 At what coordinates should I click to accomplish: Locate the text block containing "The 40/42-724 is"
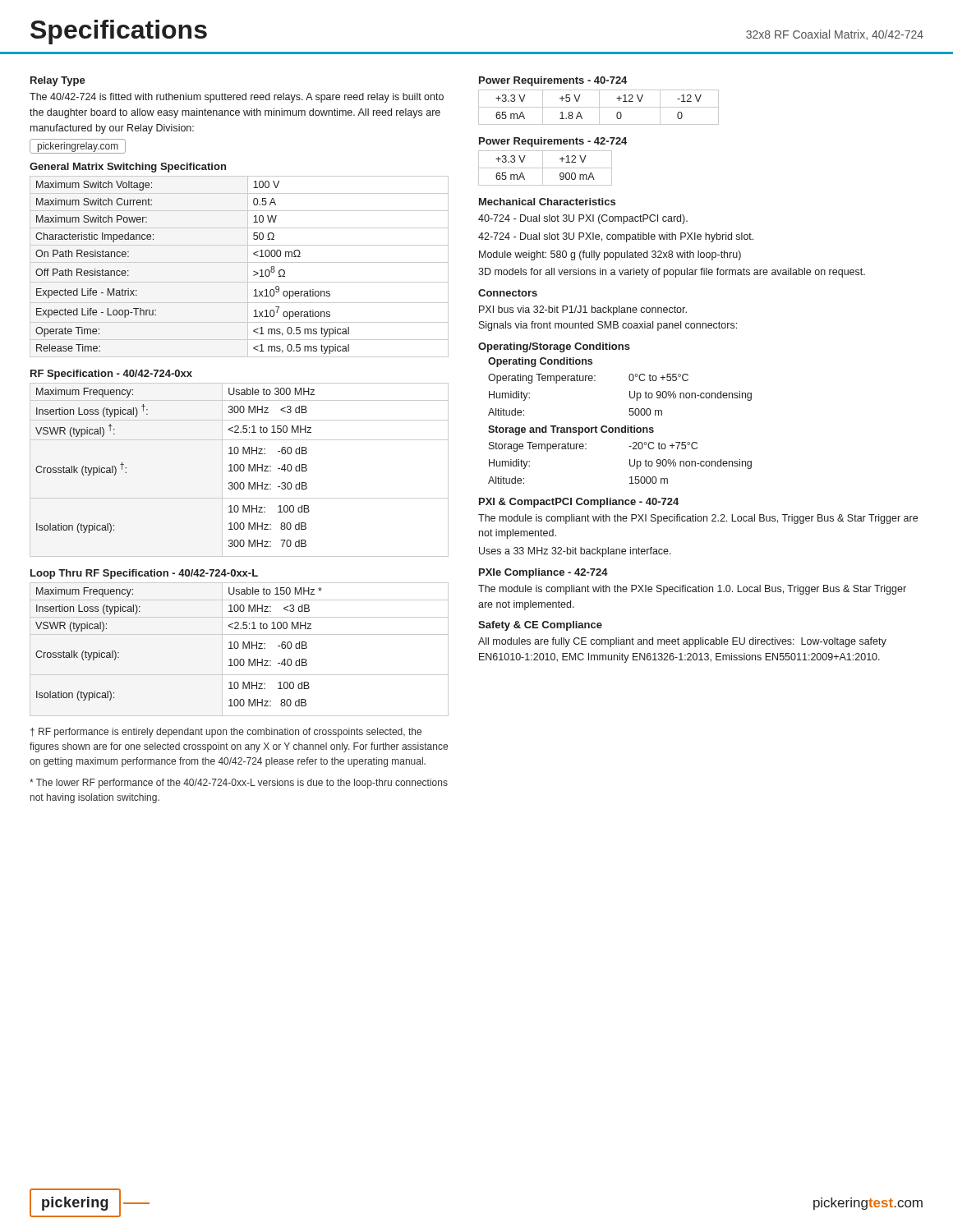237,112
